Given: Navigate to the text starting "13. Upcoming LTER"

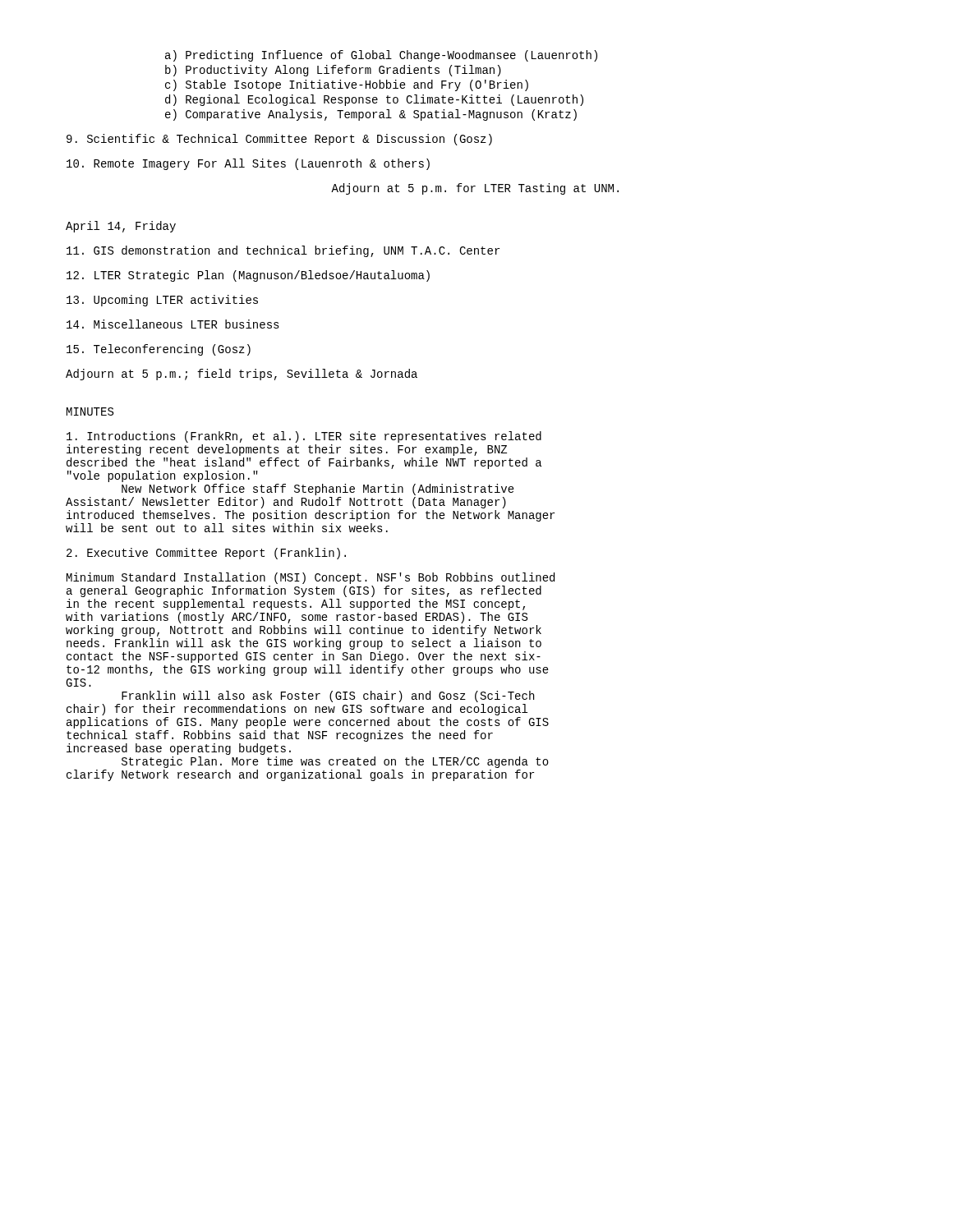Looking at the screenshot, I should [x=162, y=301].
